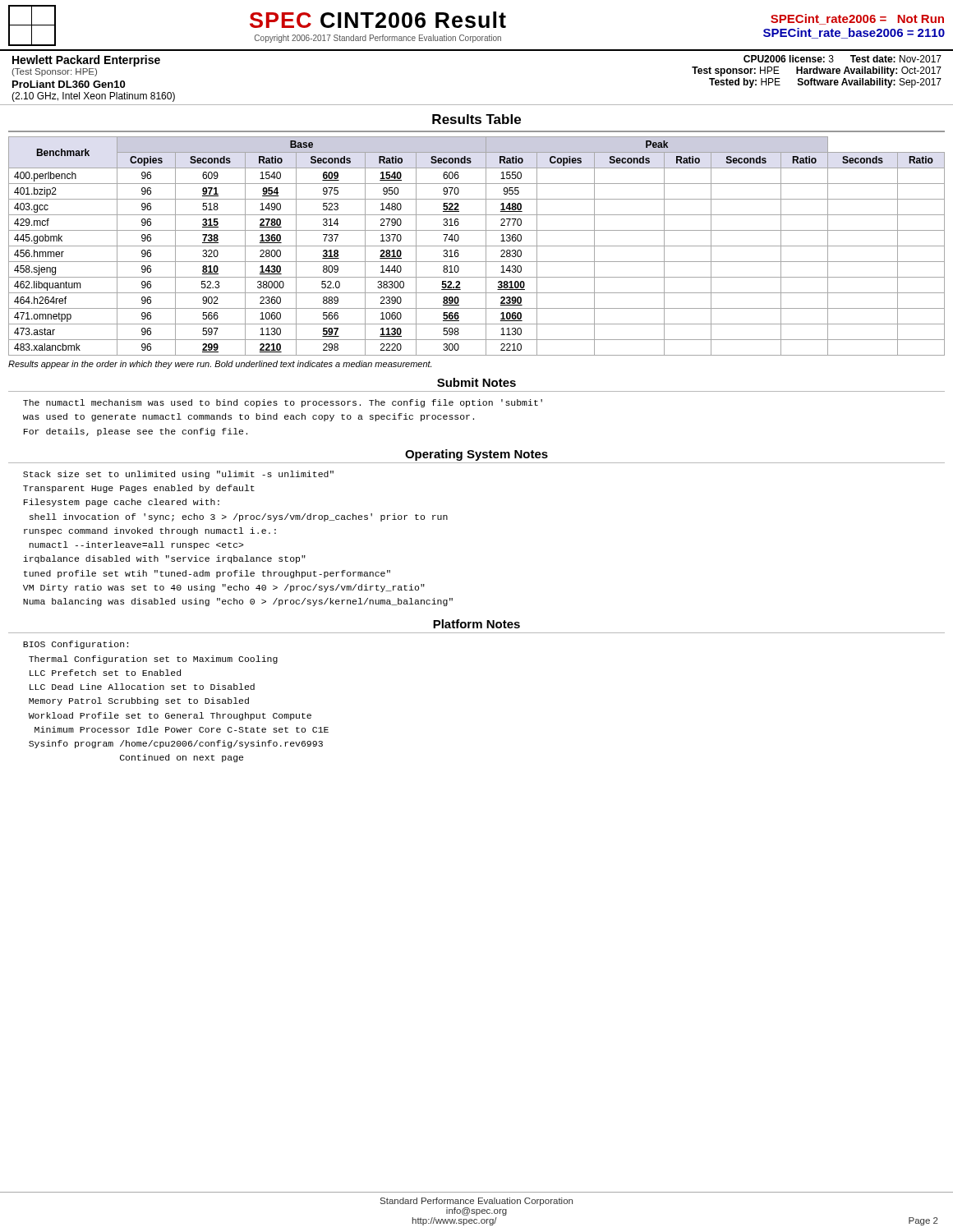
Task: Where does it say "(Test Sponsor: HPE)"?
Action: 55,71
